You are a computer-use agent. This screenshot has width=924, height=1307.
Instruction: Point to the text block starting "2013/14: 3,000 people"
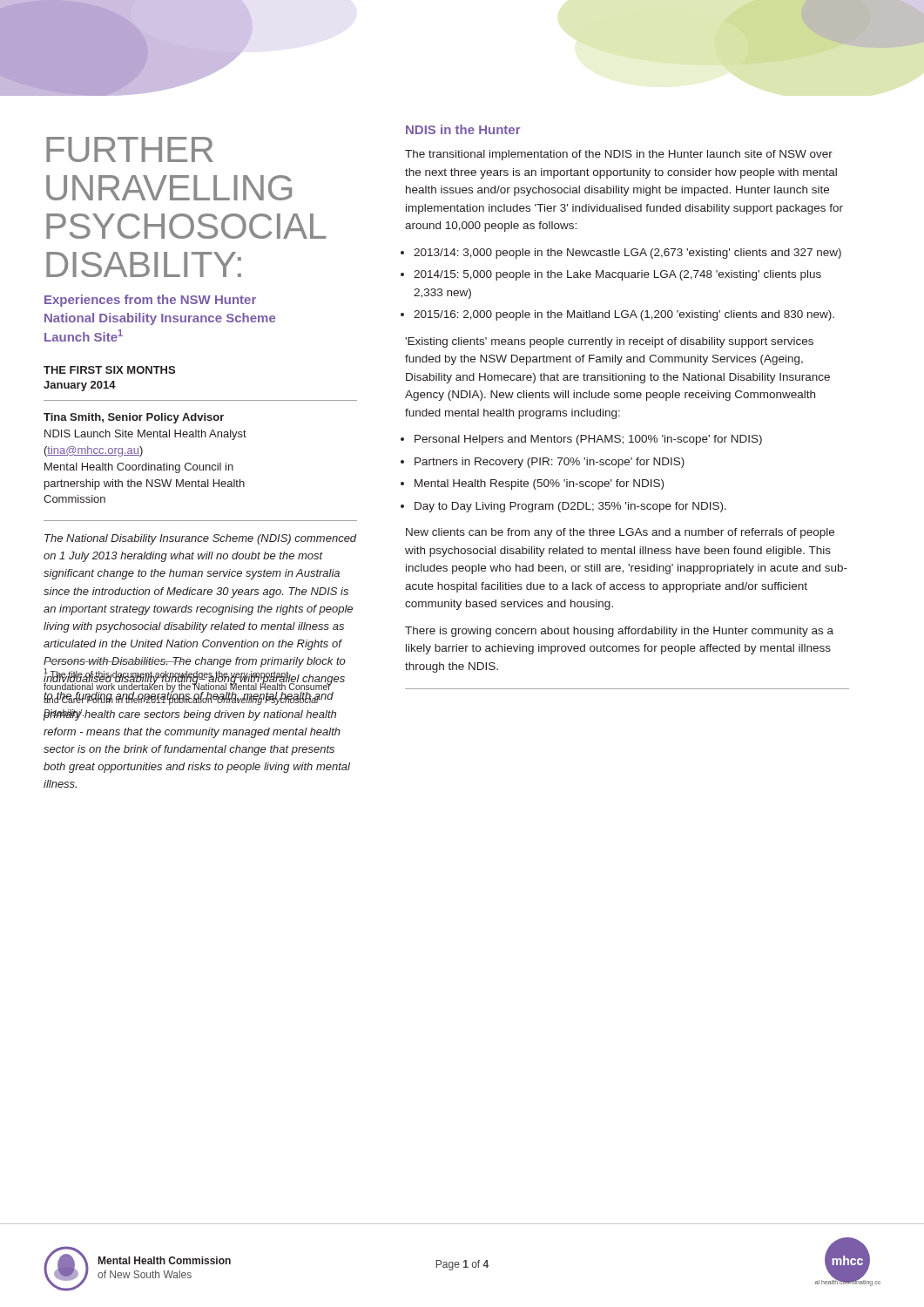click(628, 252)
